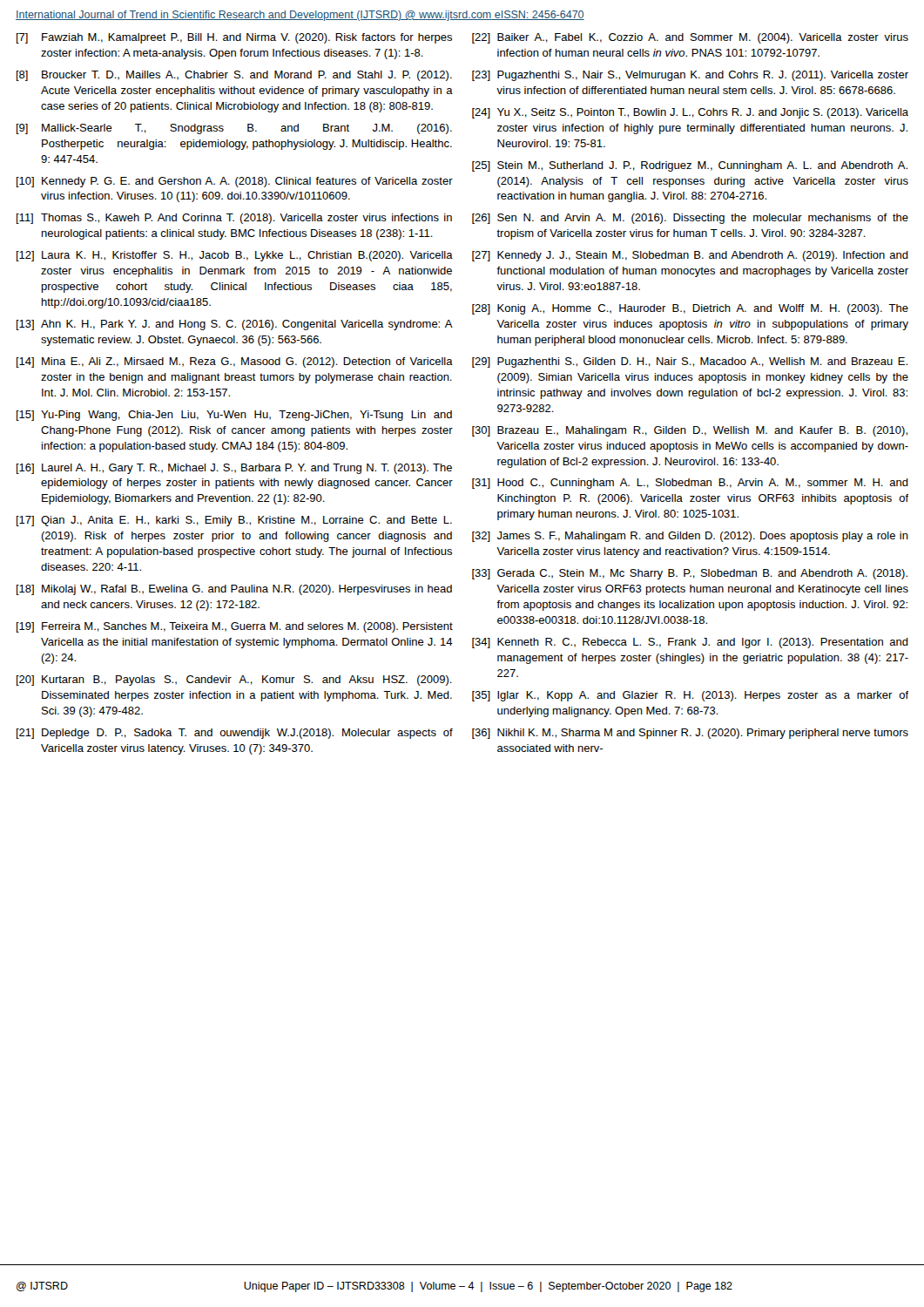Point to the text block starting "[25] Stein M.,"
924x1307 pixels.
[690, 181]
